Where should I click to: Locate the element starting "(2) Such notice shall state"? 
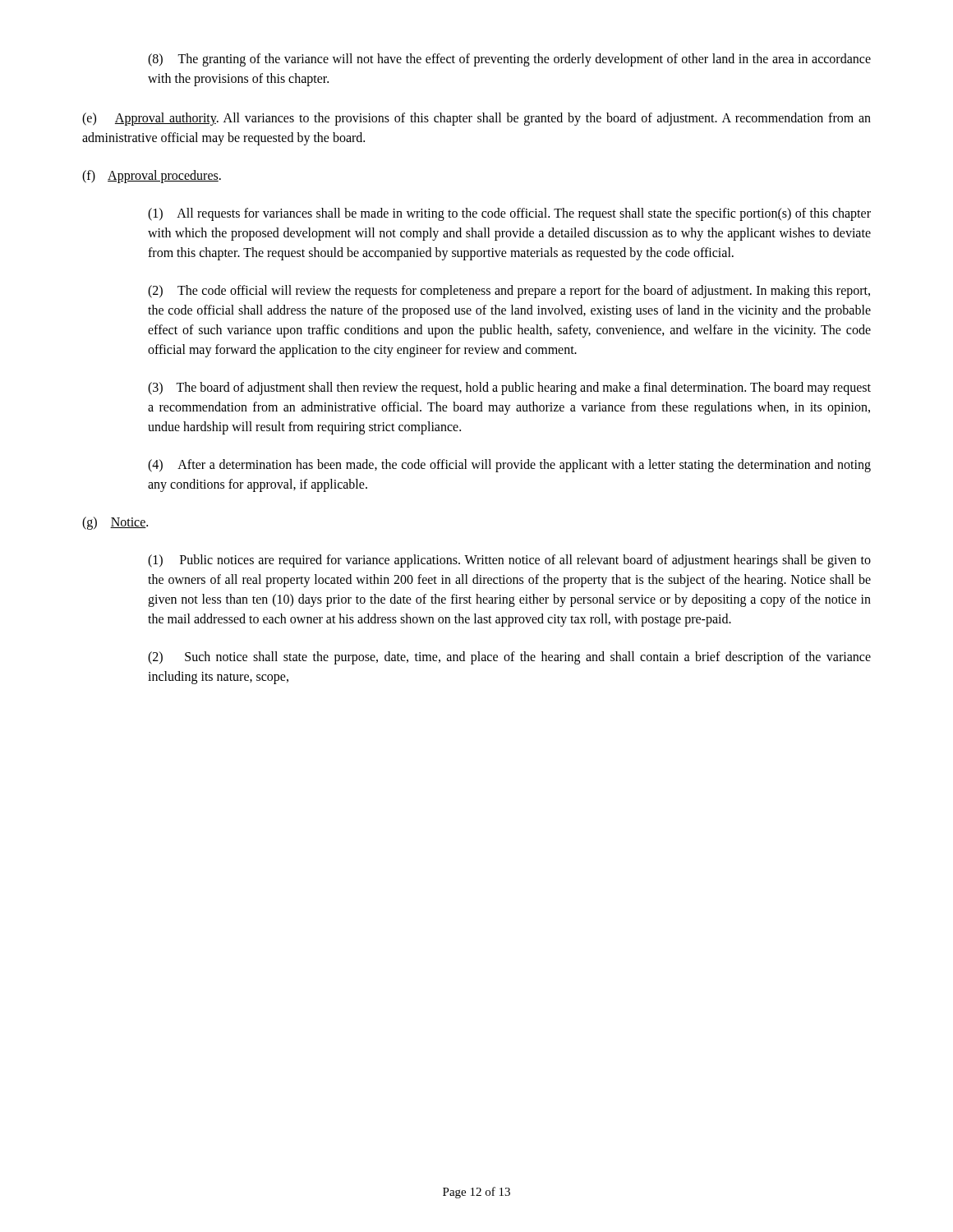(509, 667)
